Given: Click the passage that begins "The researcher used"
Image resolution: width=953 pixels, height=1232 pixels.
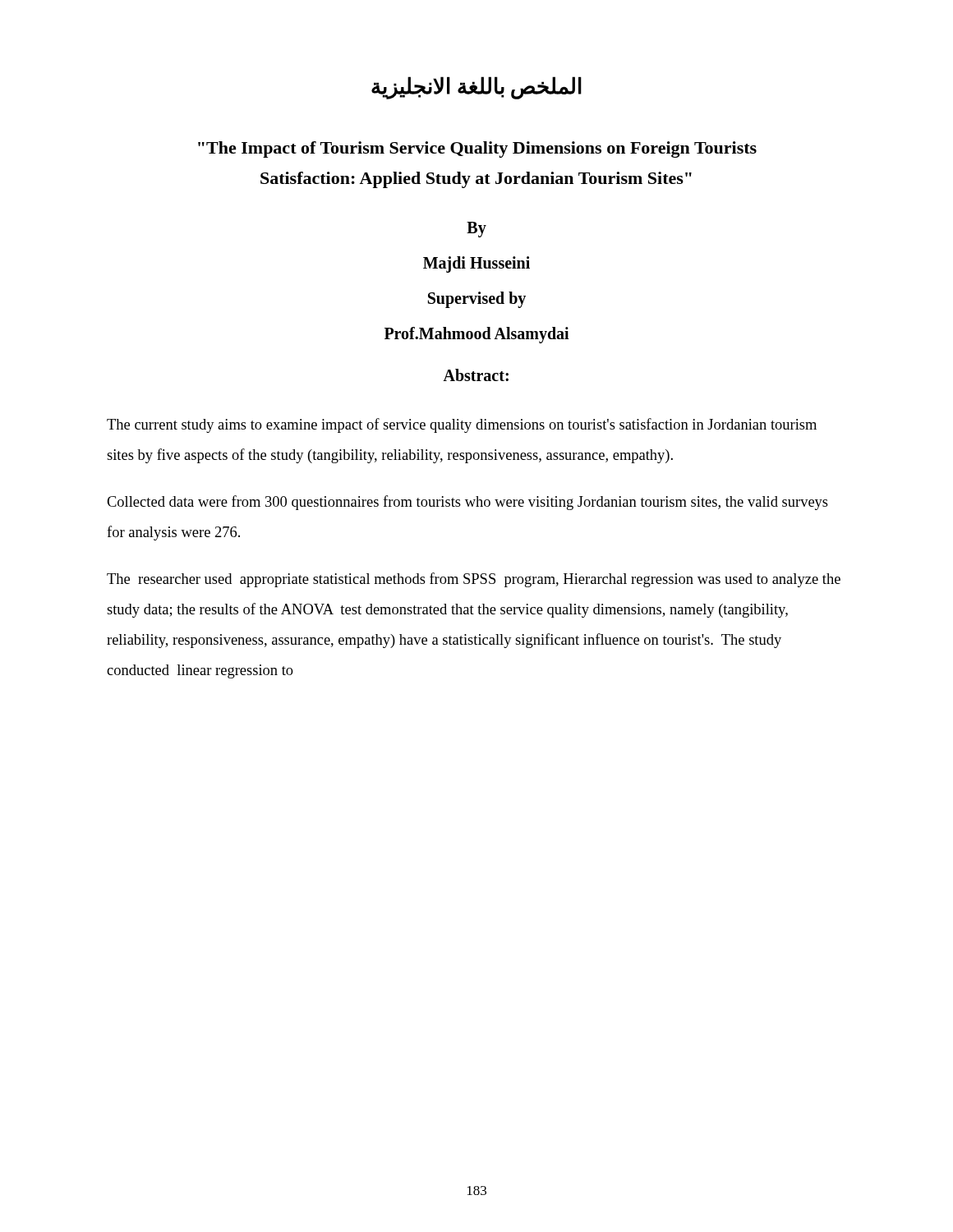Looking at the screenshot, I should pos(474,624).
